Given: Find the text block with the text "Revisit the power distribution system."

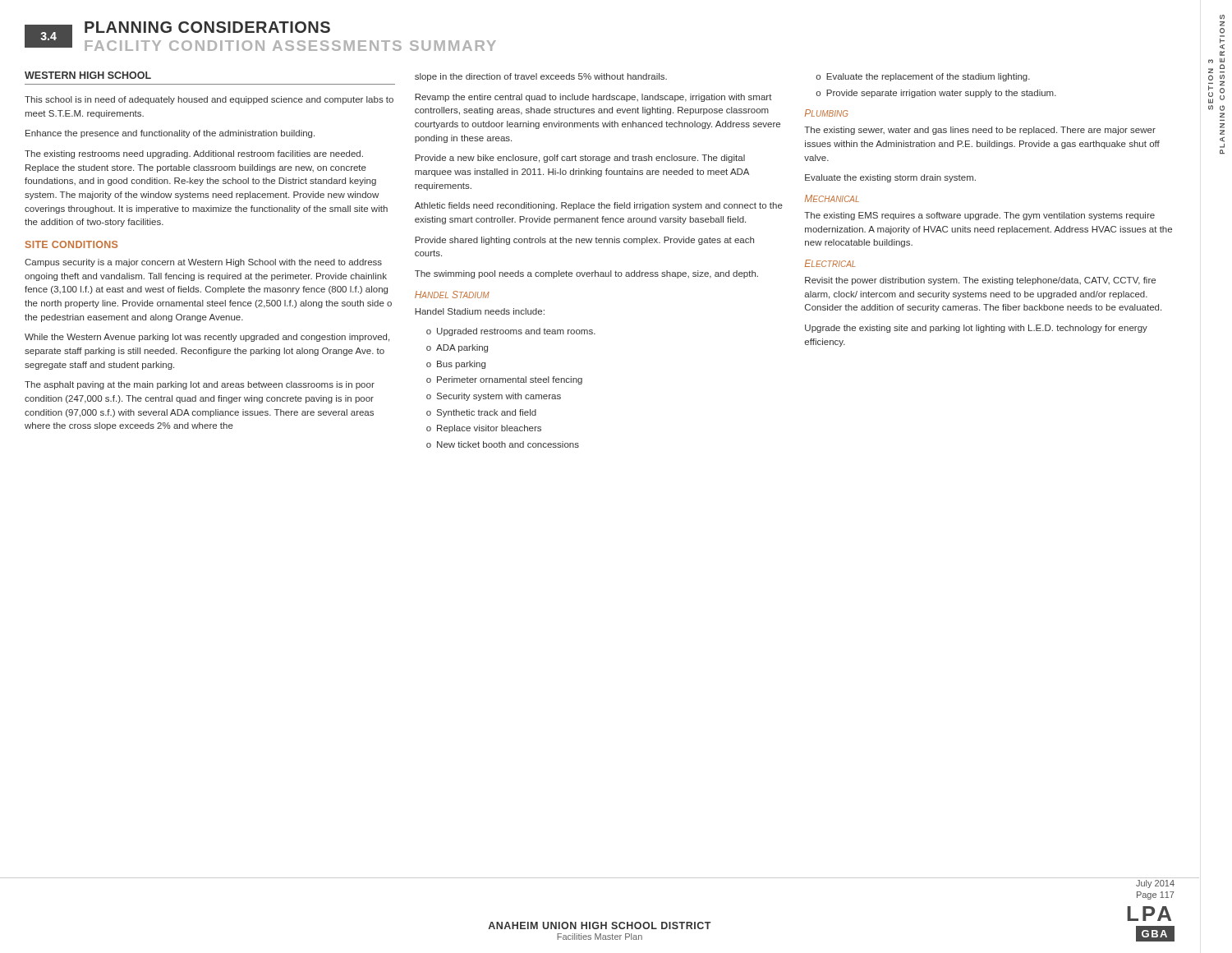Looking at the screenshot, I should click(x=983, y=294).
